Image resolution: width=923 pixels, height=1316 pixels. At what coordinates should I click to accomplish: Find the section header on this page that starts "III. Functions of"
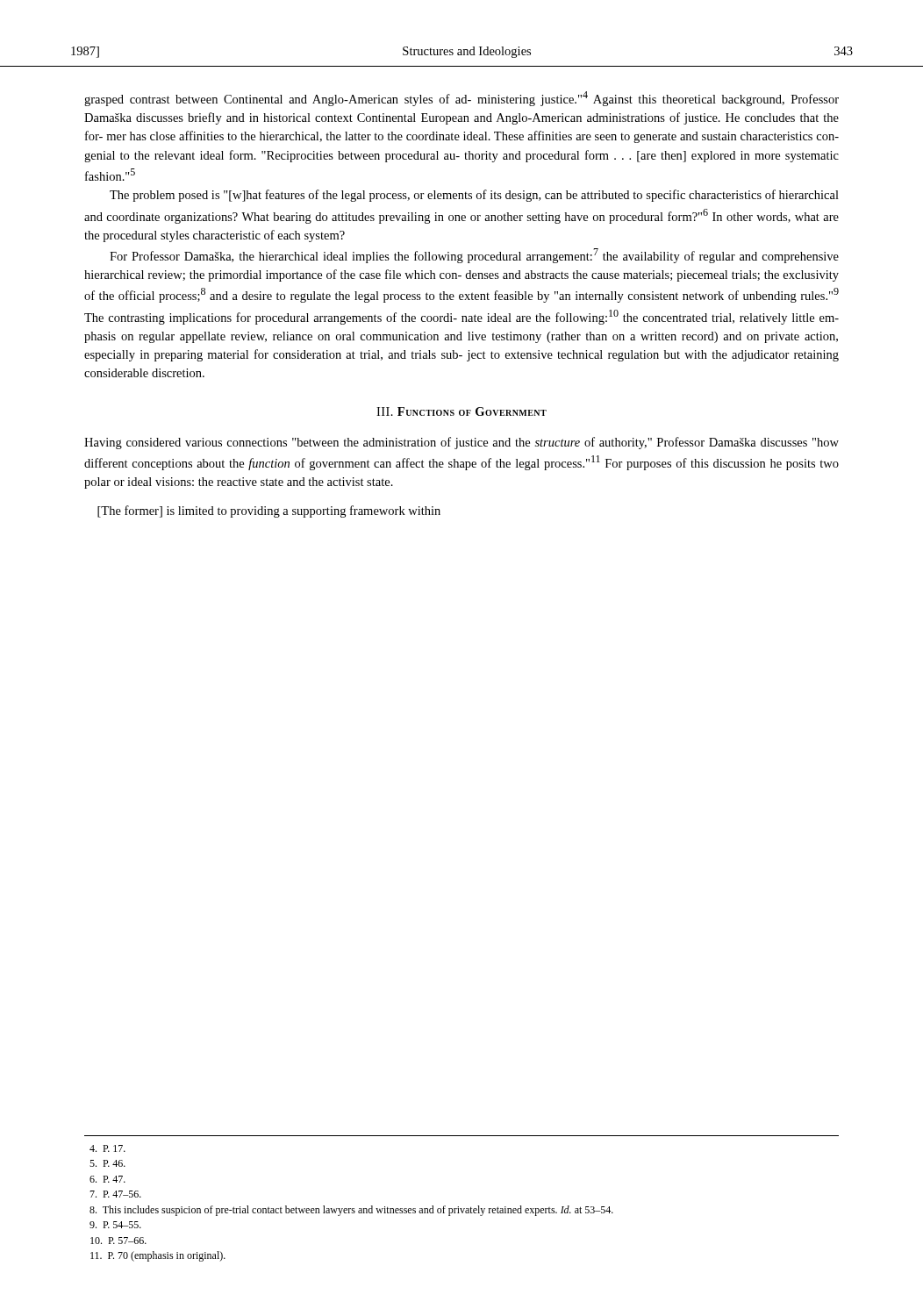click(x=462, y=411)
